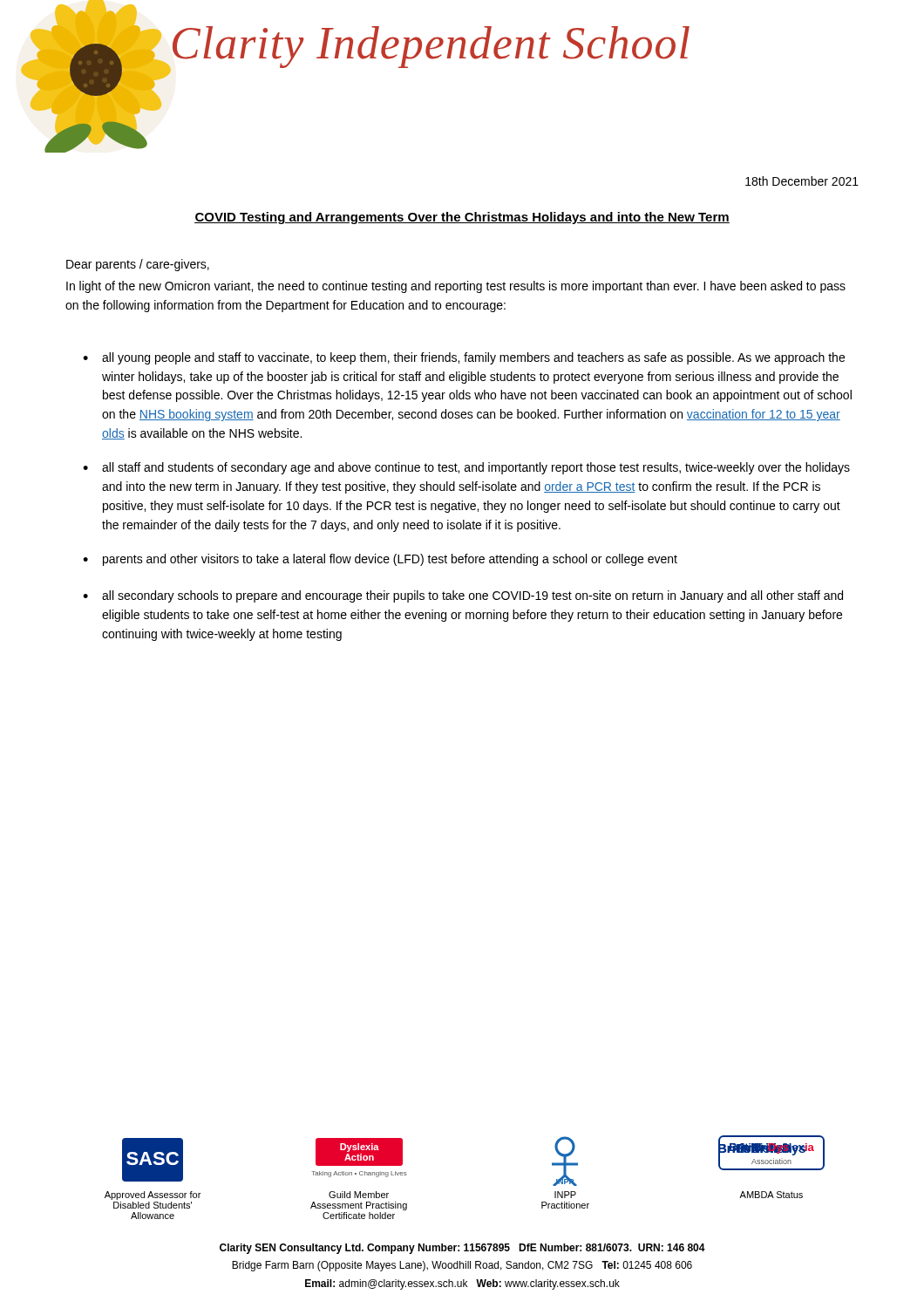Navigate to the text starting "18th December 2021"

pos(802,181)
